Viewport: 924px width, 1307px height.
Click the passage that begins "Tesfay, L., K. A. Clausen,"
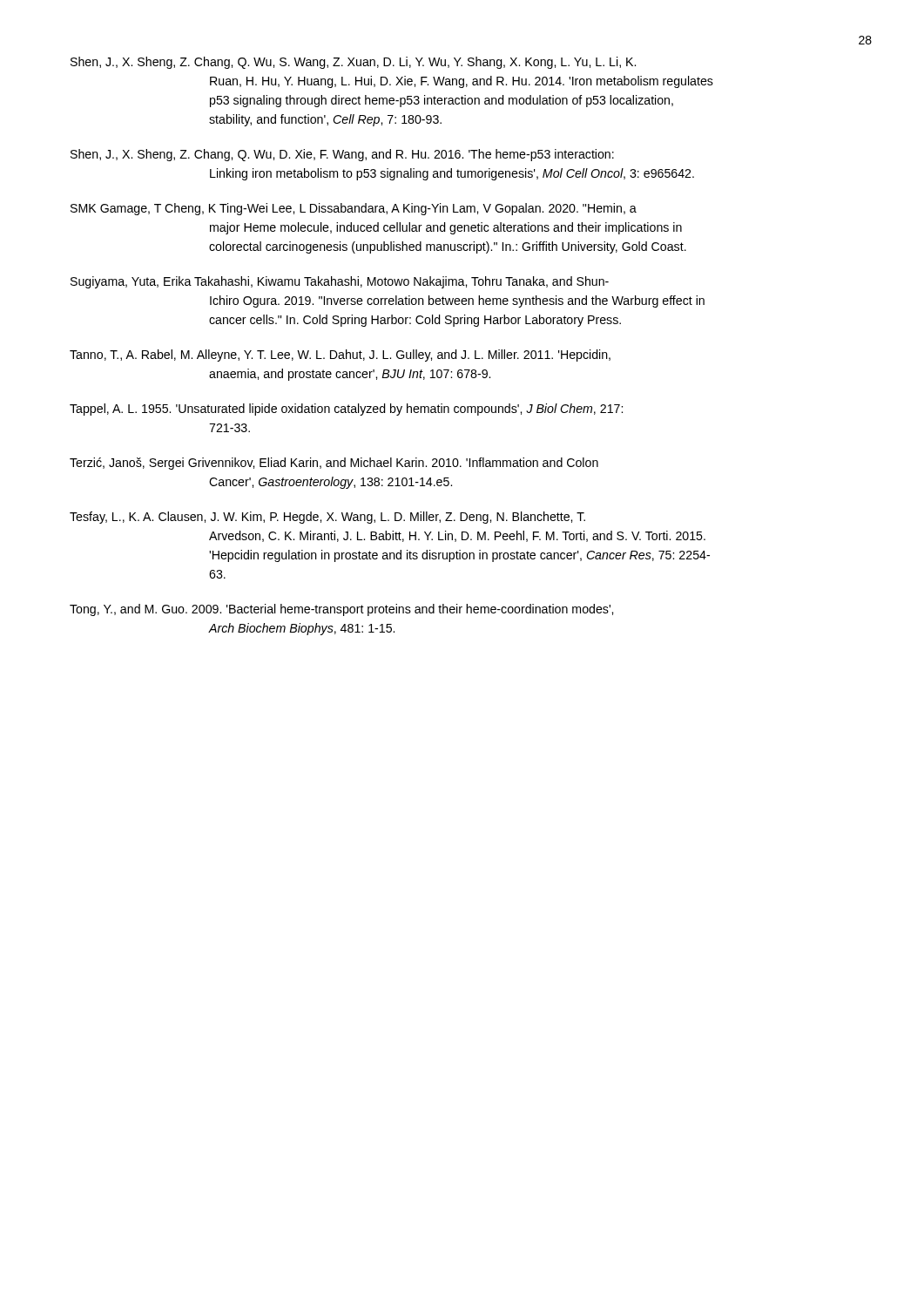tap(471, 547)
